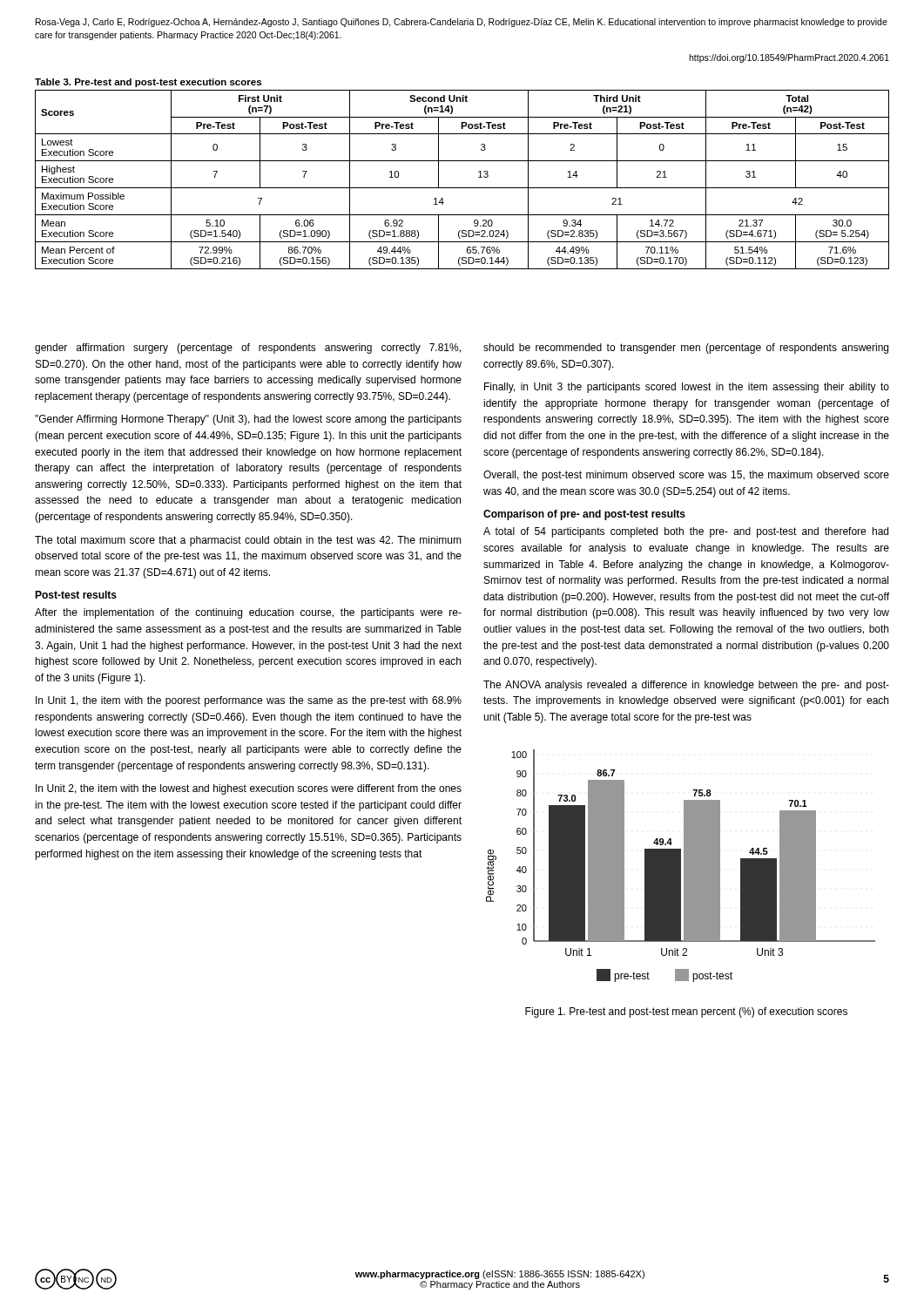
Task: Select the element starting ""Gender Affirming Hormone Therapy" (Unit 3),"
Action: 248,468
